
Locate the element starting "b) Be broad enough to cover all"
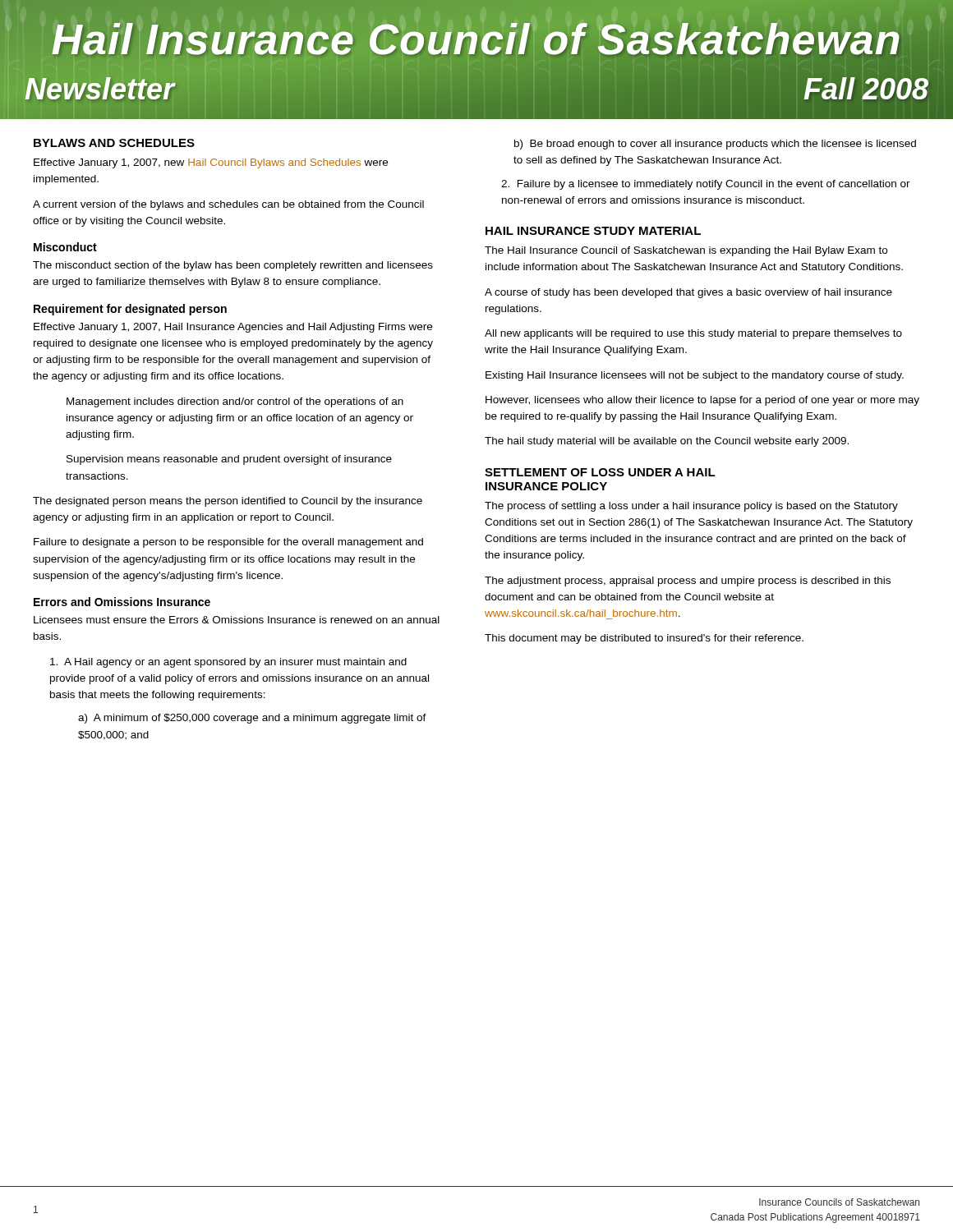coord(717,152)
